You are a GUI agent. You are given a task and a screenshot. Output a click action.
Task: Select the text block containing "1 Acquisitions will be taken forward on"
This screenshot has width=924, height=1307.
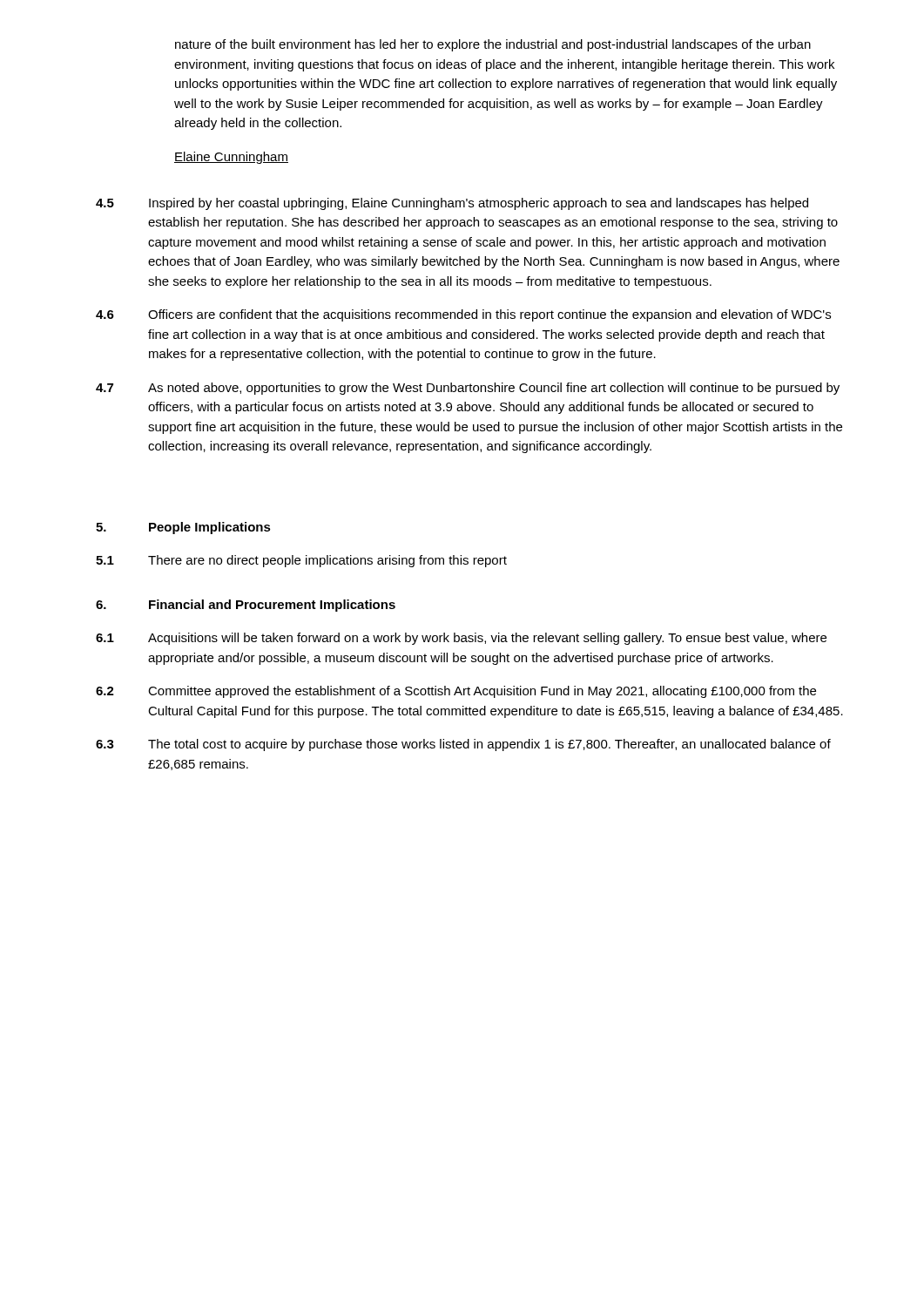[x=471, y=648]
